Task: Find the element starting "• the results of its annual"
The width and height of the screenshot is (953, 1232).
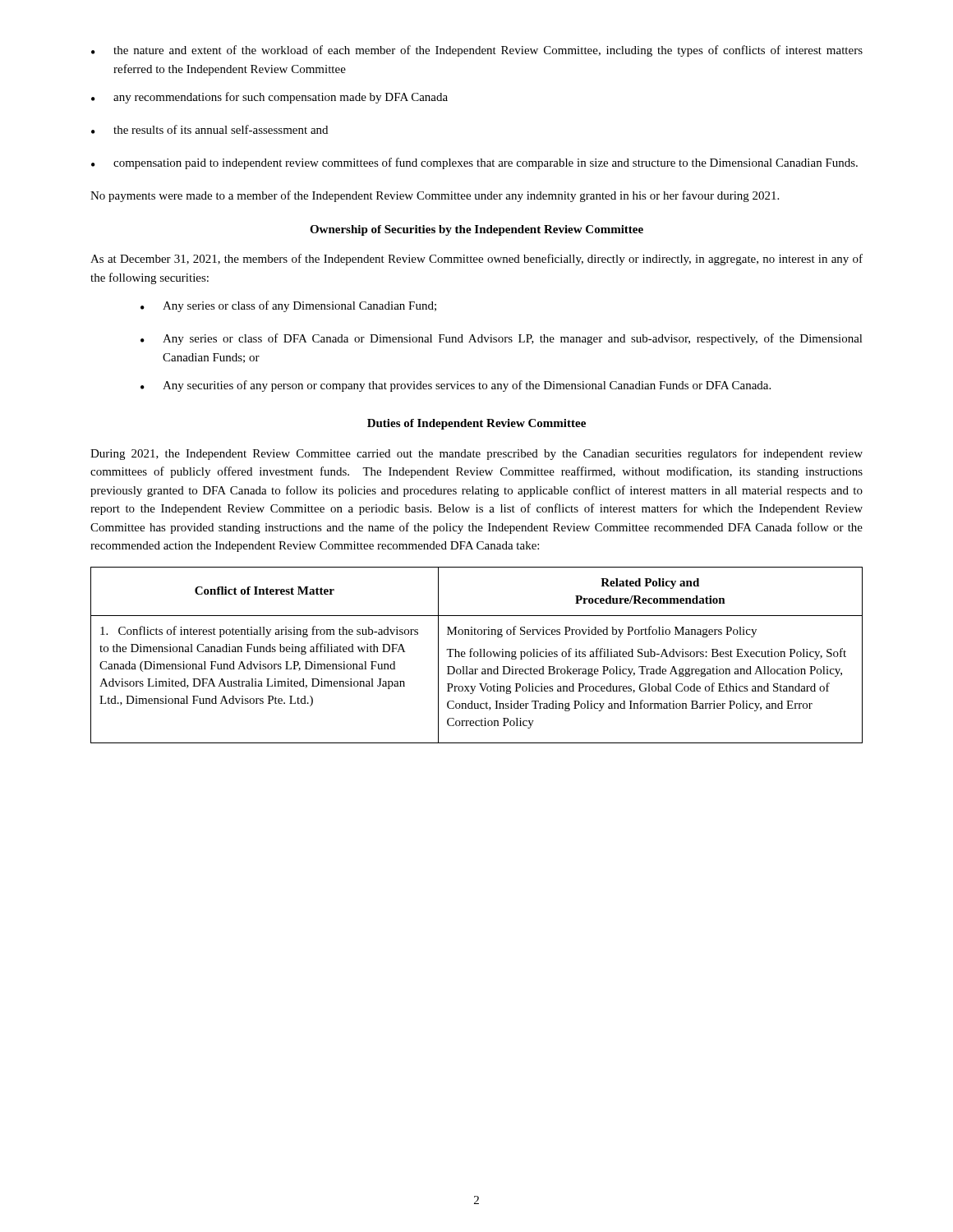Action: pos(209,129)
